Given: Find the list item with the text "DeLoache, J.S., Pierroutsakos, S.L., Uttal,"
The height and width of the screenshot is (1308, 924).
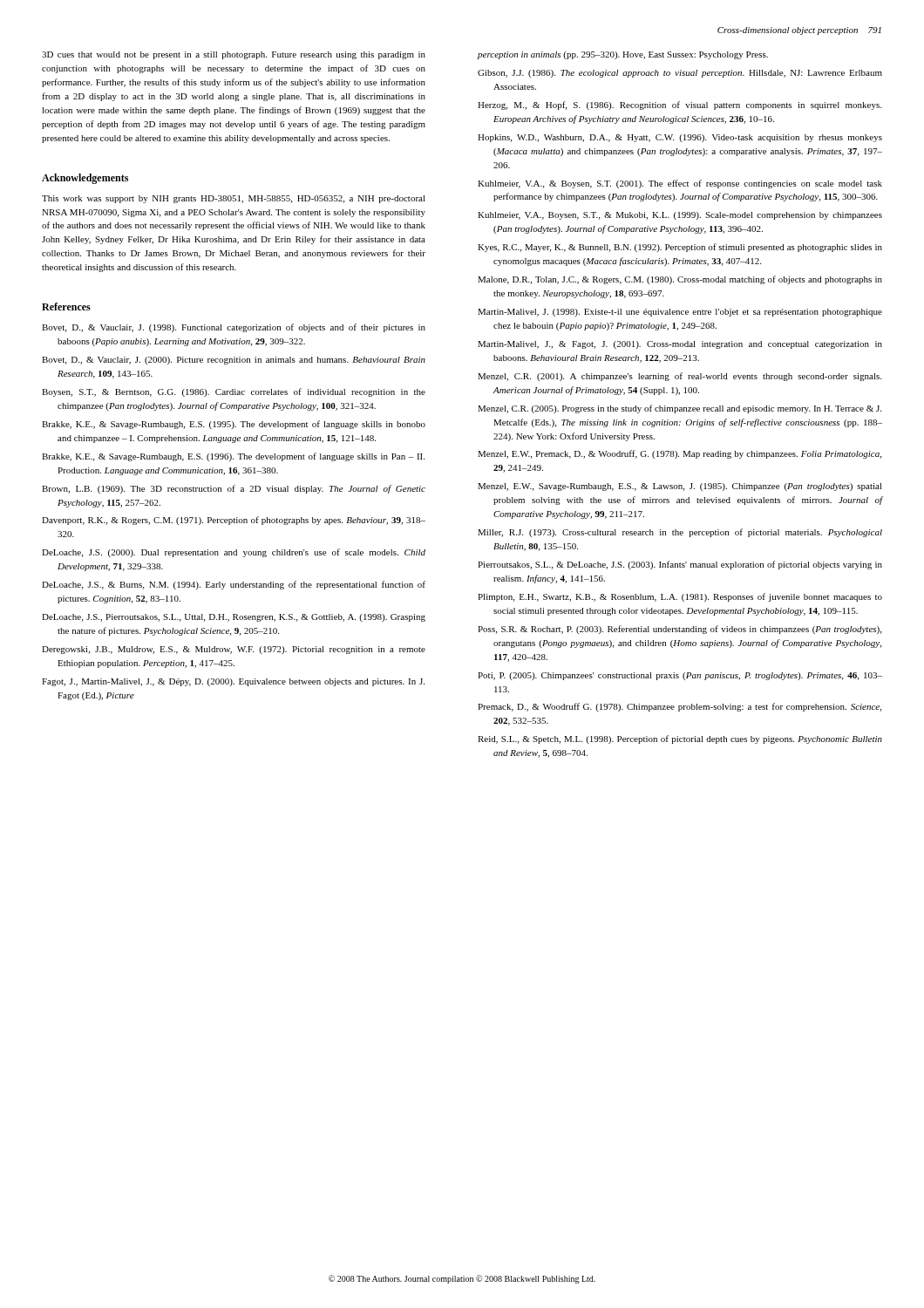Looking at the screenshot, I should pos(234,624).
